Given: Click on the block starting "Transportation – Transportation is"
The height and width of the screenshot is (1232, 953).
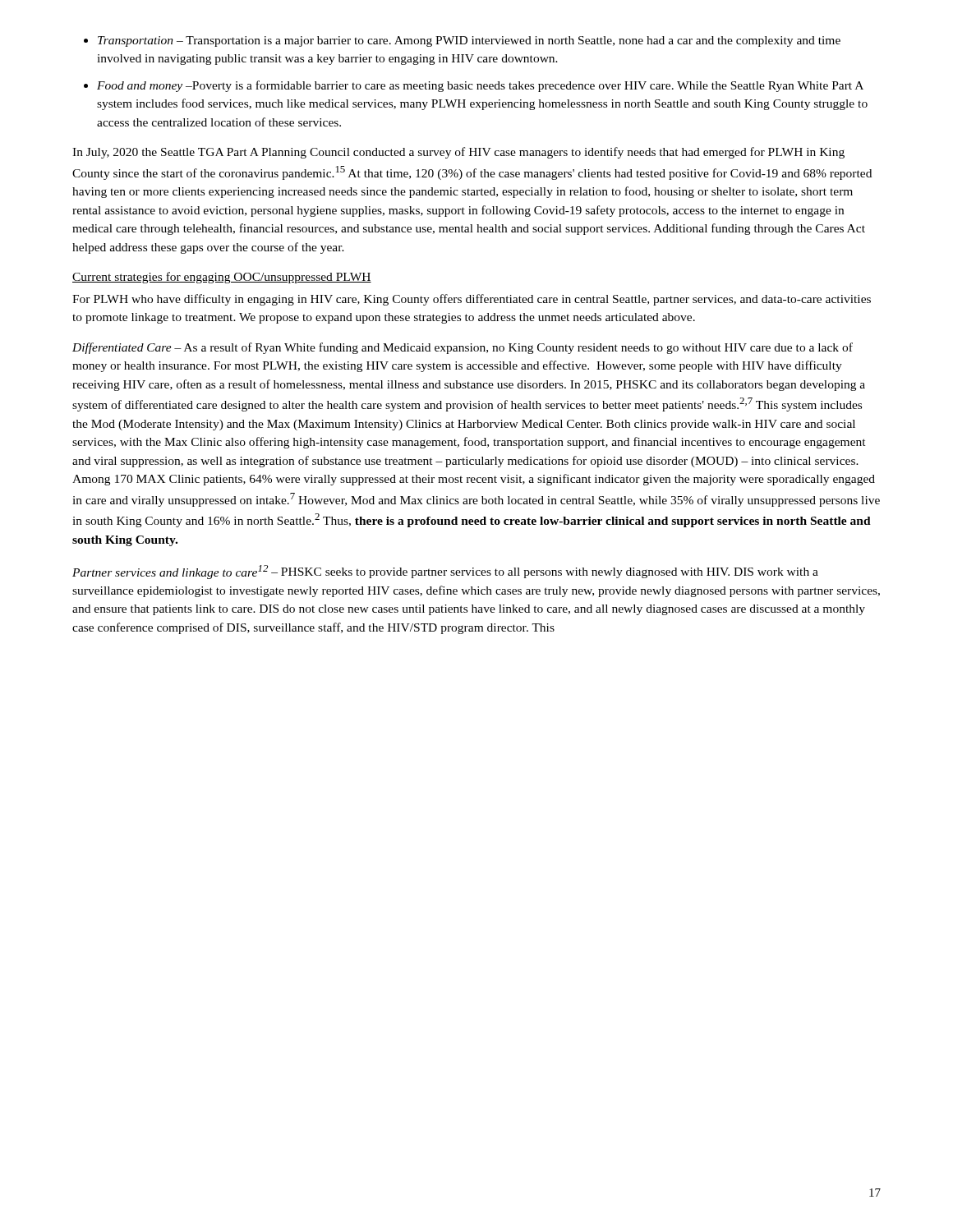Looking at the screenshot, I should [x=469, y=49].
